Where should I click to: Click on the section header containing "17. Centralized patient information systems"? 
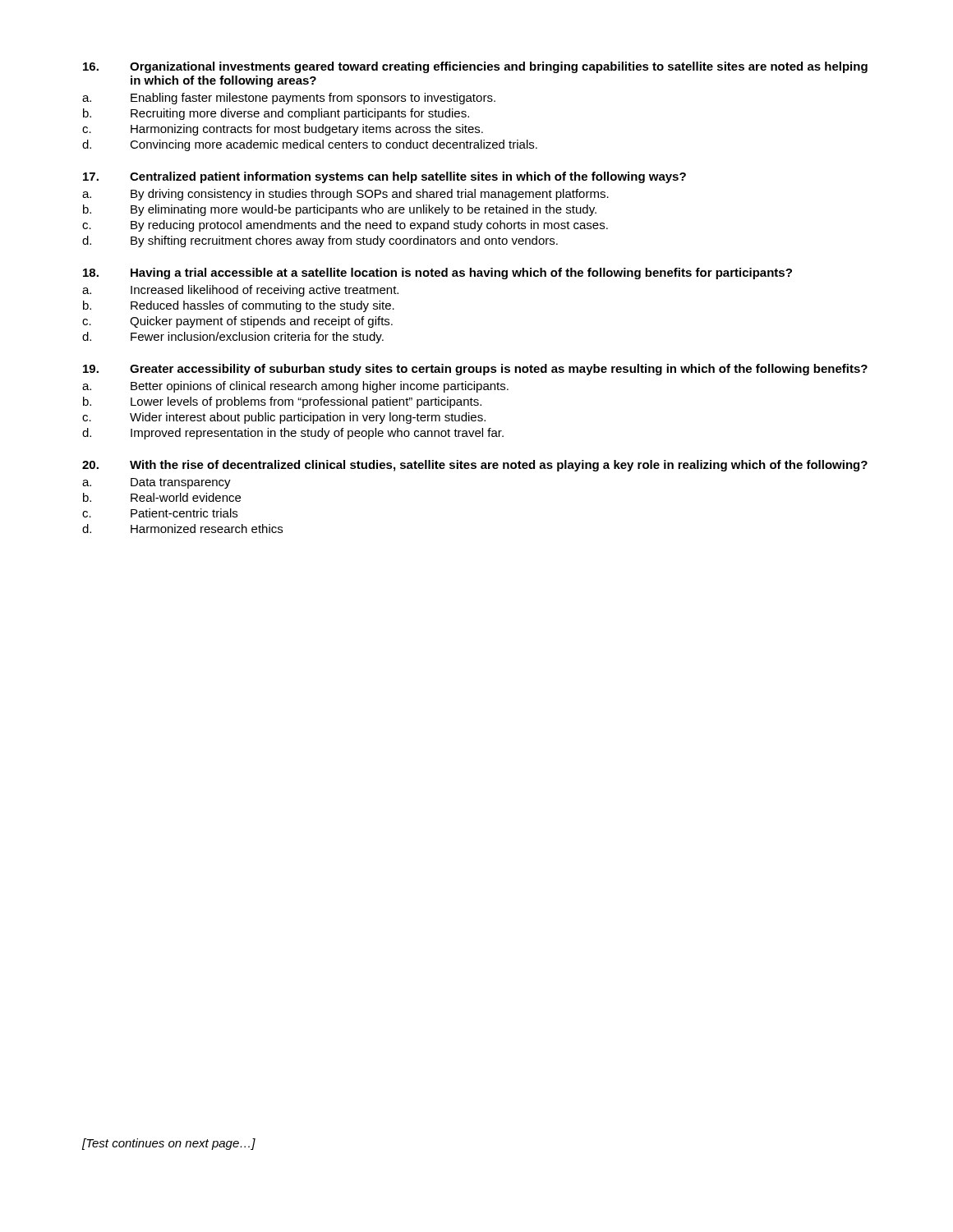pyautogui.click(x=476, y=176)
